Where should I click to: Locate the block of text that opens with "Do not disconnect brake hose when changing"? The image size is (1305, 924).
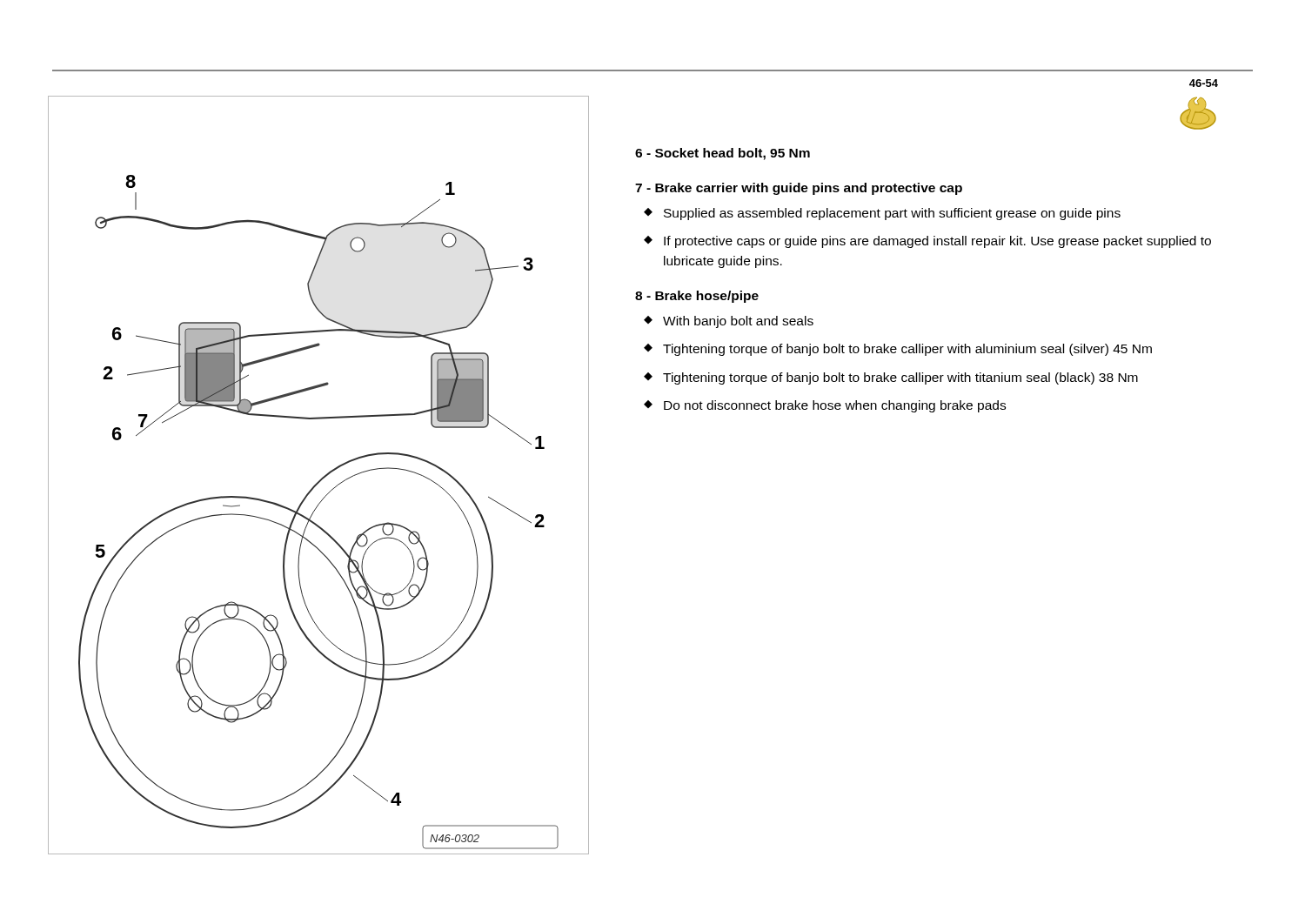click(835, 405)
